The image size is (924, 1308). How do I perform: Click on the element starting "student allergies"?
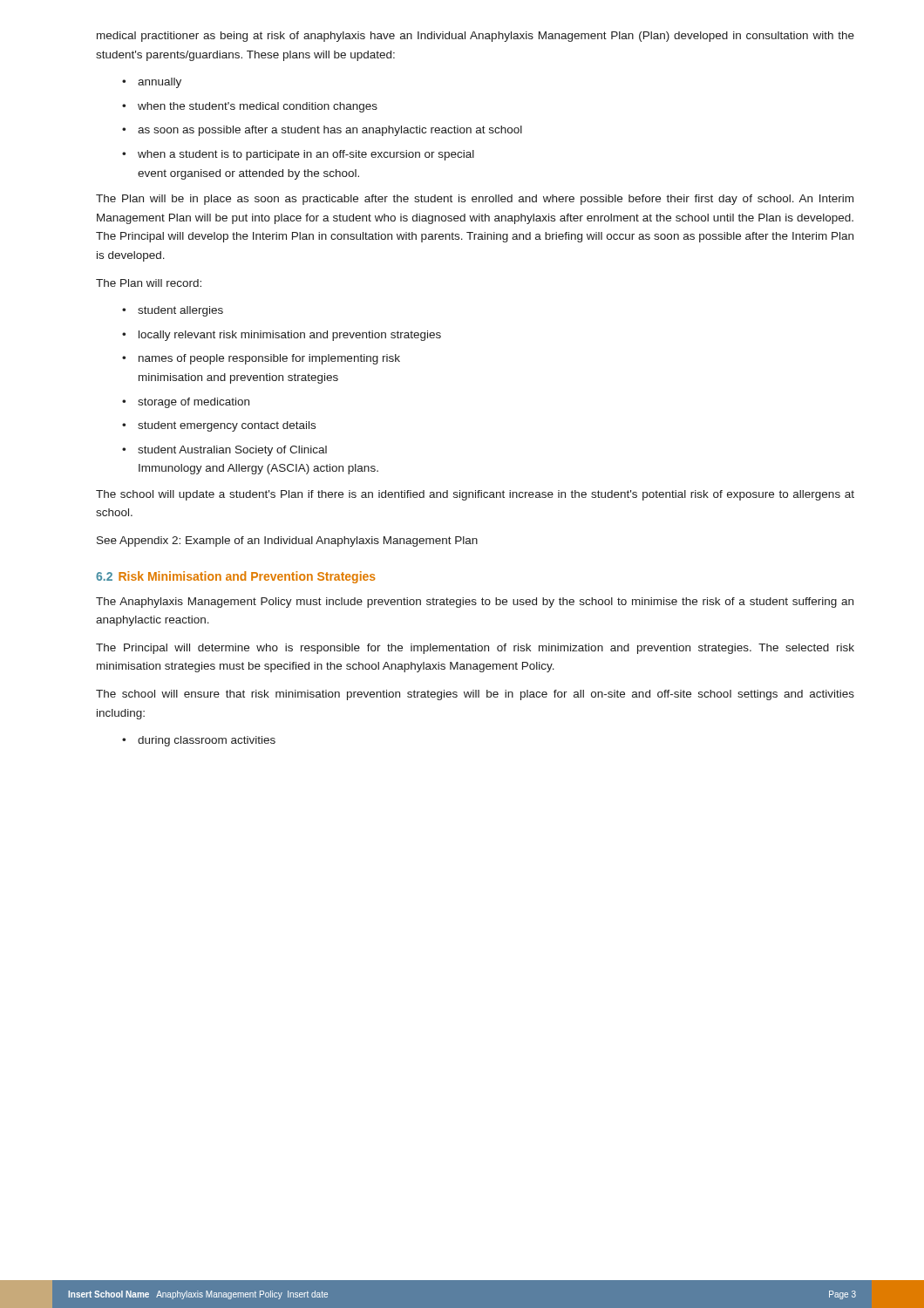[x=181, y=310]
